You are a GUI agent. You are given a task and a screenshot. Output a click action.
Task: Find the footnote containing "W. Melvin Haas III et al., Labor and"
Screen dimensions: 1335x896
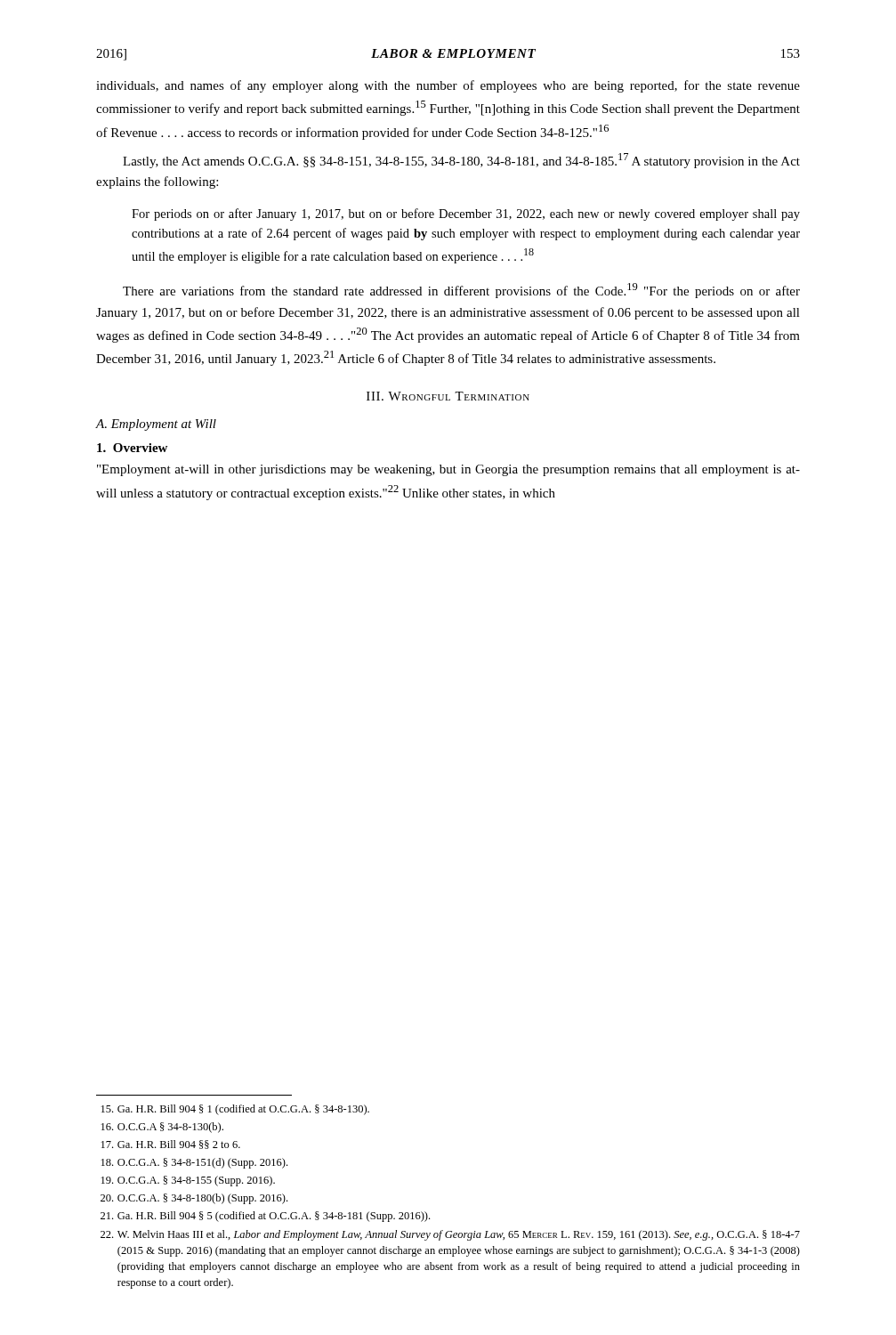pyautogui.click(x=448, y=1258)
